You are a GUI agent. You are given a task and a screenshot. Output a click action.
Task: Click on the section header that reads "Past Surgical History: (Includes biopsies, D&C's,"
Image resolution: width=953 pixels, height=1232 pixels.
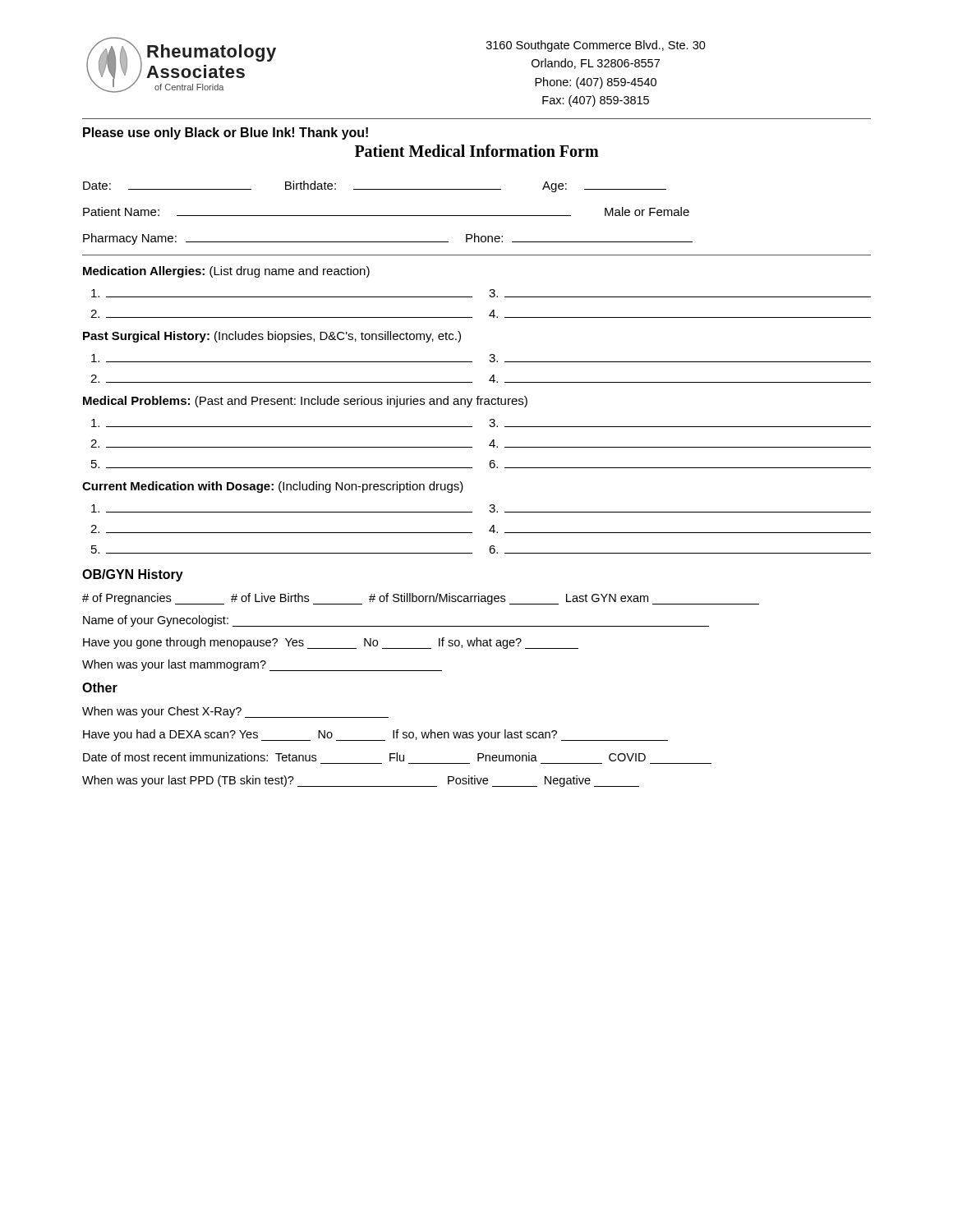(x=272, y=335)
